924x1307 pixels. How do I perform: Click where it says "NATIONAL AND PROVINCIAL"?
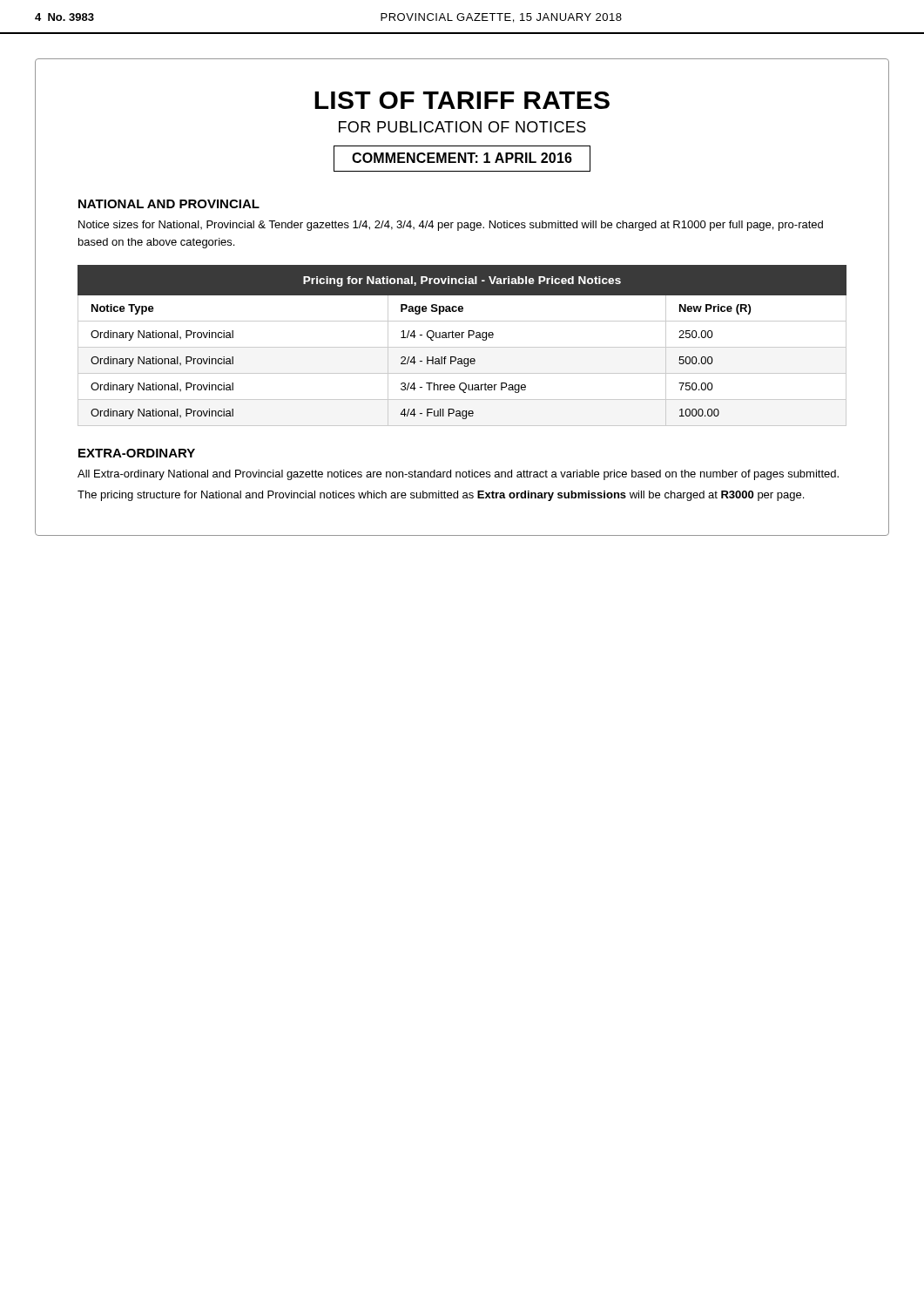point(168,203)
